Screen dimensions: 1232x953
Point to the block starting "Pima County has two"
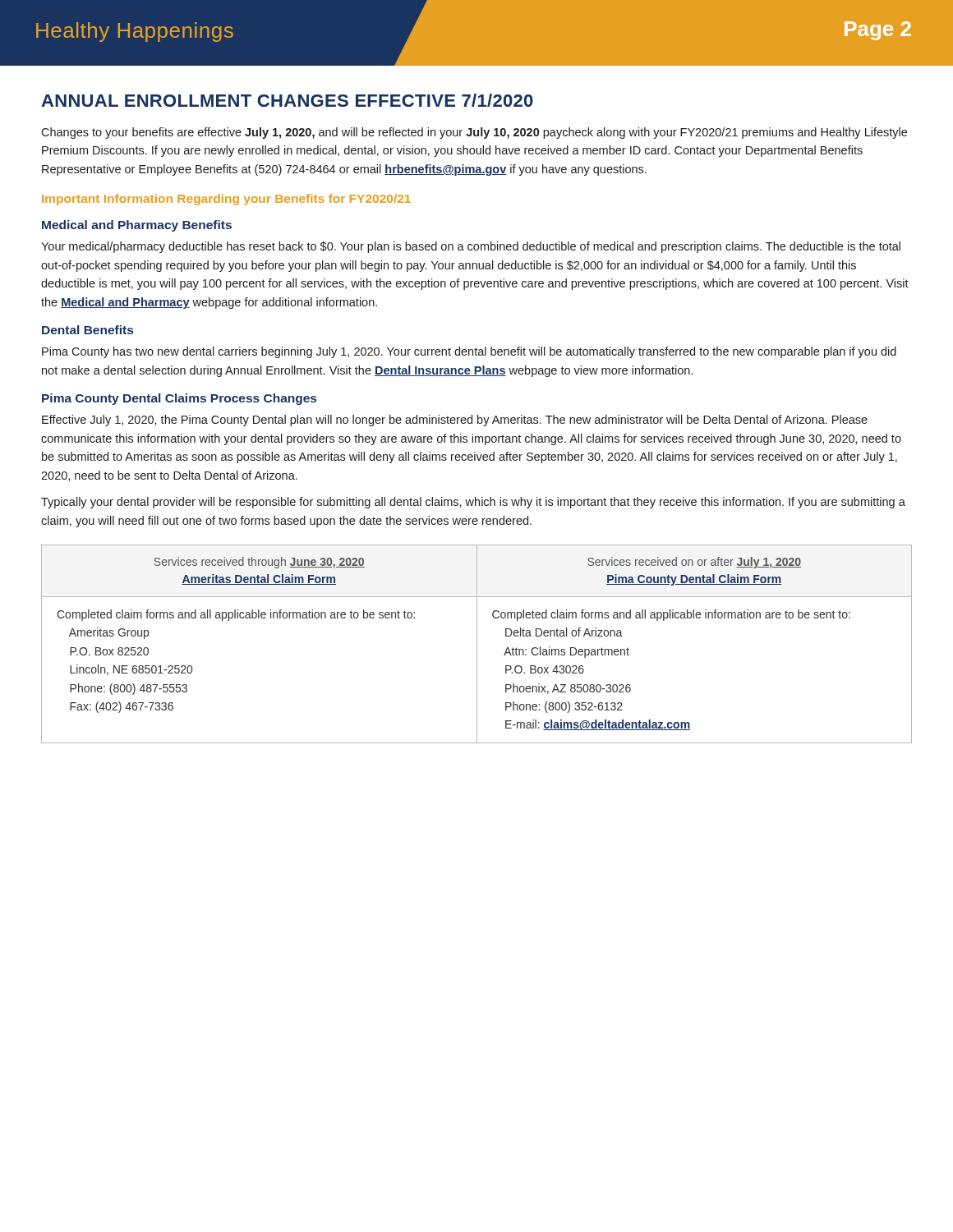(469, 361)
